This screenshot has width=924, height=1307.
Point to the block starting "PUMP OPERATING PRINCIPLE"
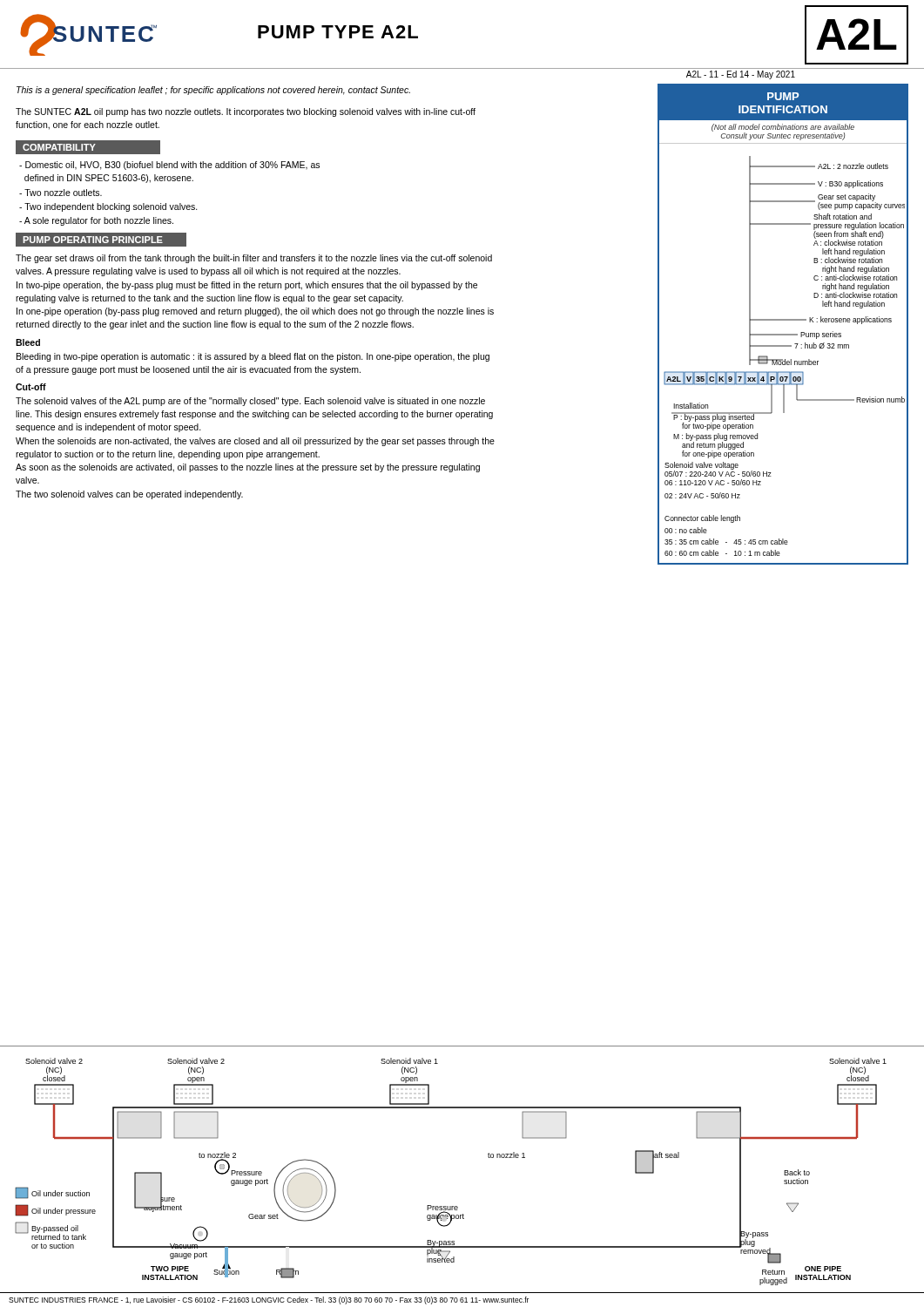point(93,240)
